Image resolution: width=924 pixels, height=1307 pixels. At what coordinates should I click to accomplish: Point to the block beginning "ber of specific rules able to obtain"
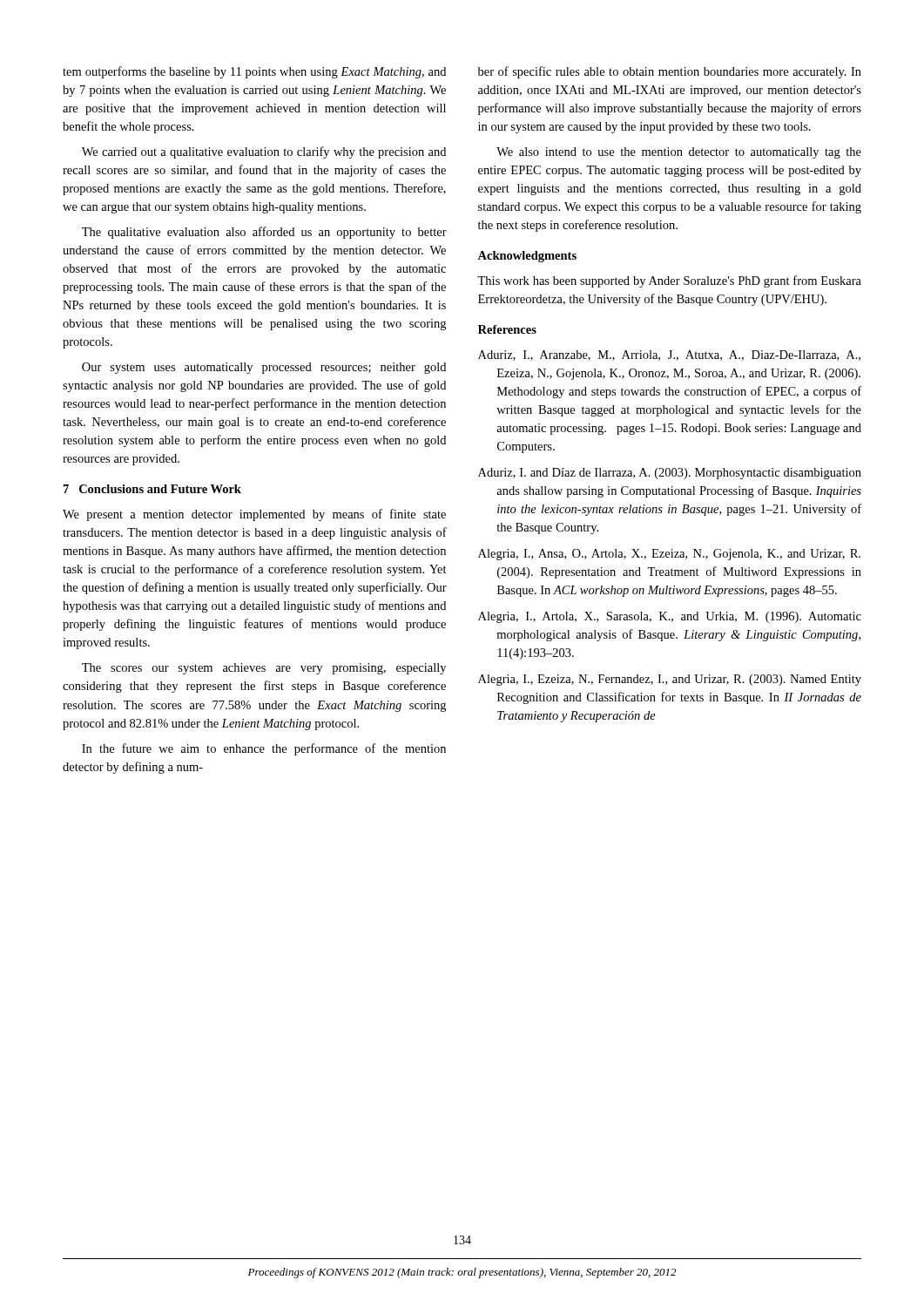click(669, 149)
